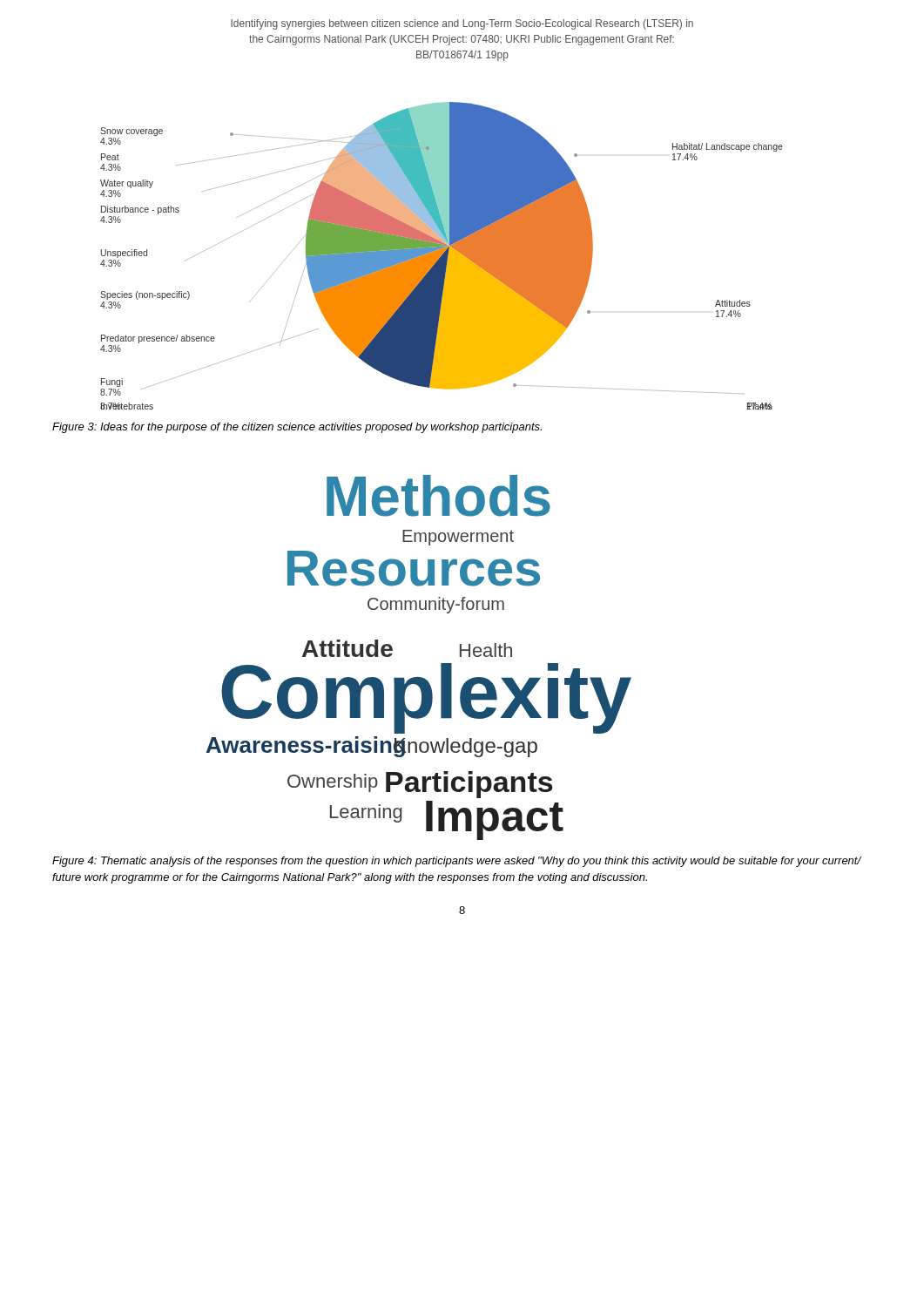Locate the infographic
The width and height of the screenshot is (924, 1307).
pyautogui.click(x=462, y=643)
